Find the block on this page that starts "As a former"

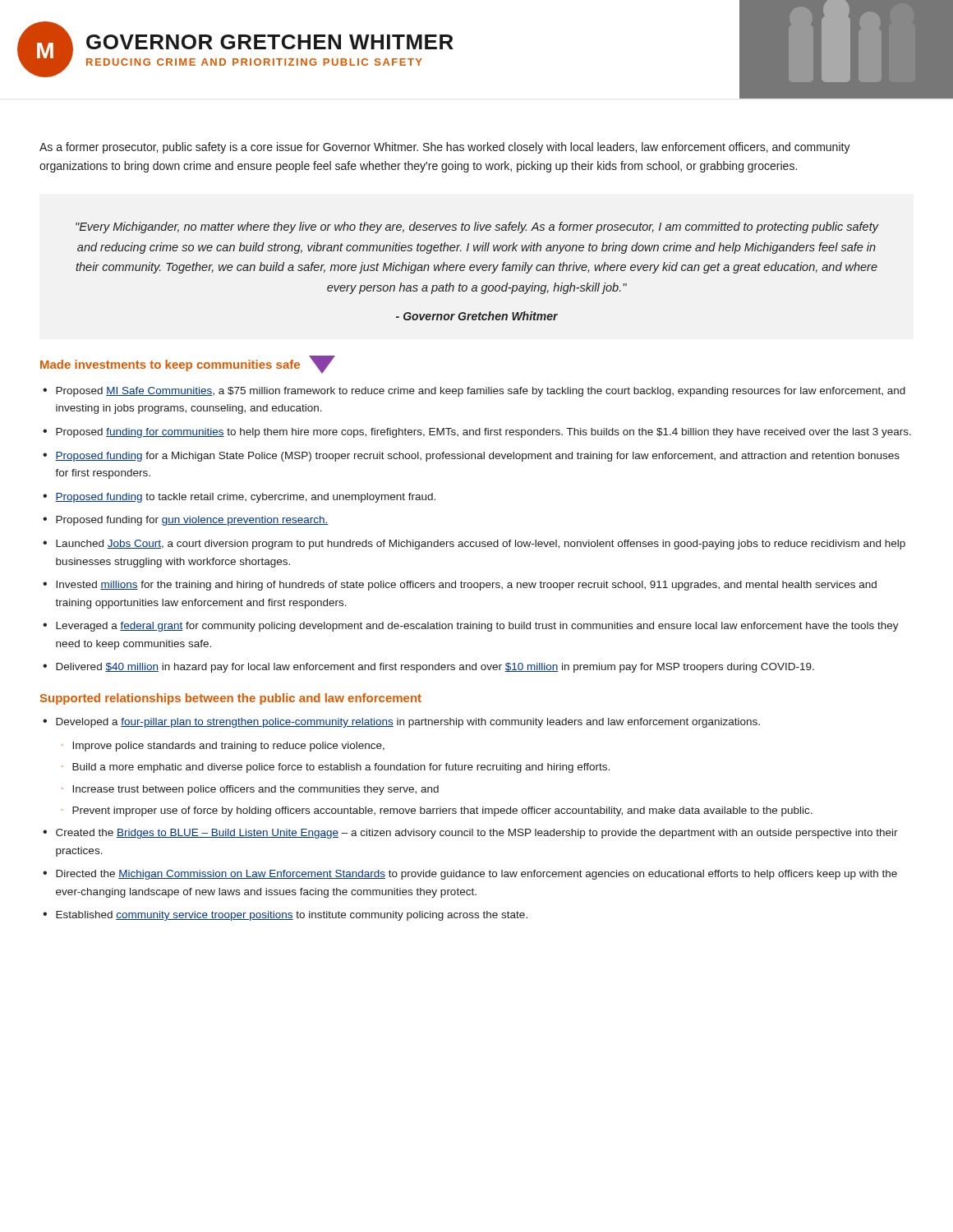[x=445, y=157]
